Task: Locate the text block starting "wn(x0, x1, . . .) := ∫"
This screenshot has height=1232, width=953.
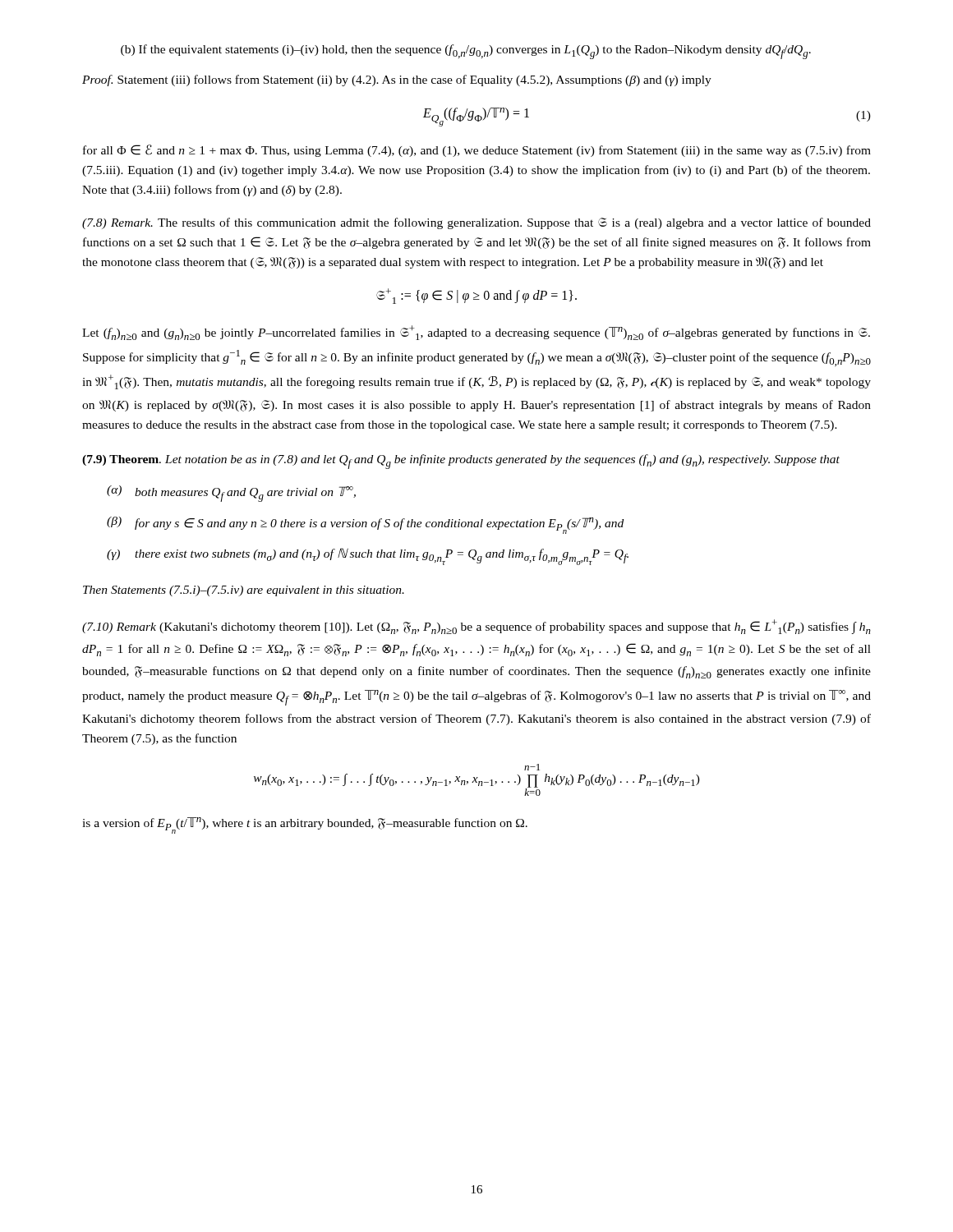Action: tap(476, 779)
